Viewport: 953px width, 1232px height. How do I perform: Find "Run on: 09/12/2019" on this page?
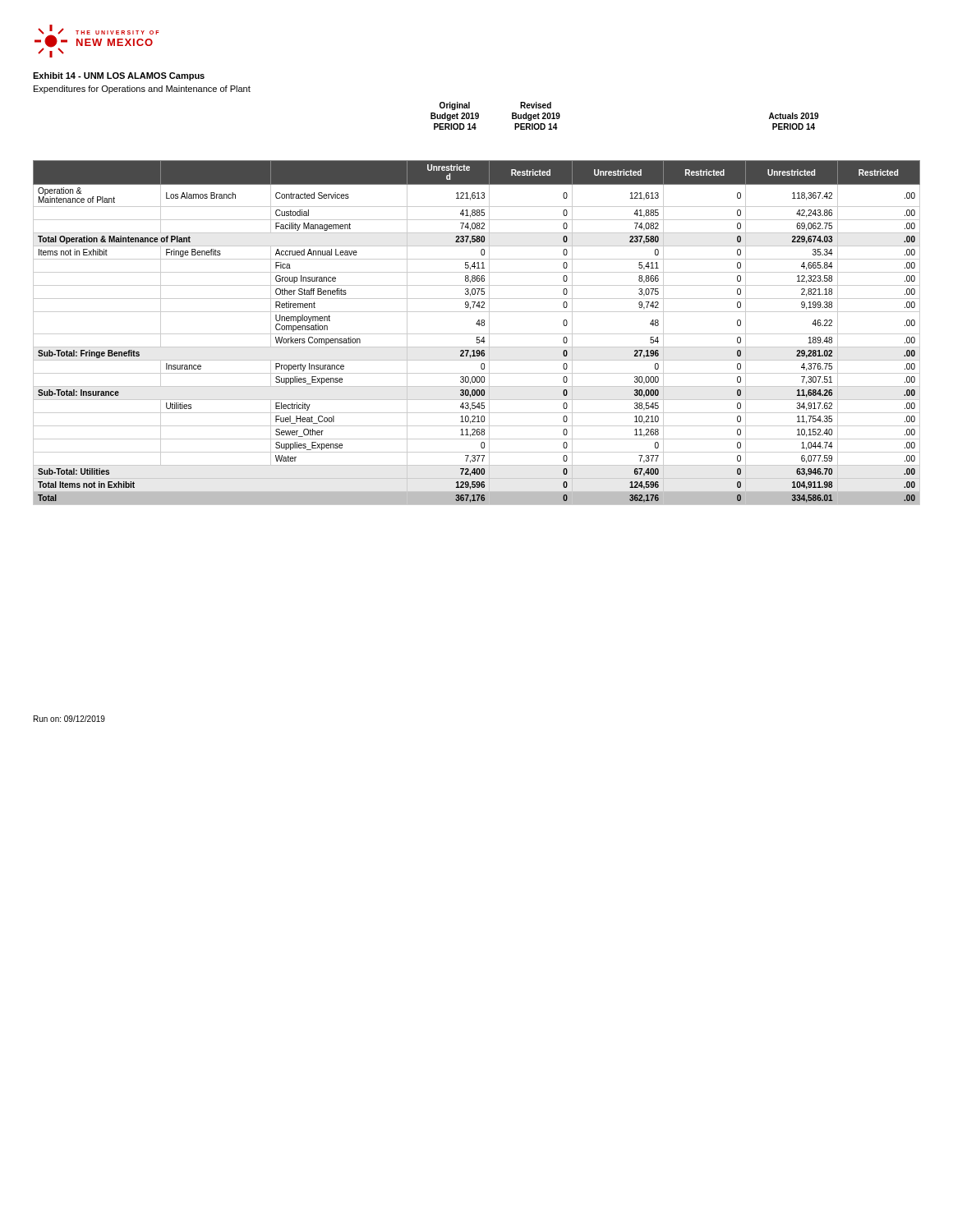(69, 719)
